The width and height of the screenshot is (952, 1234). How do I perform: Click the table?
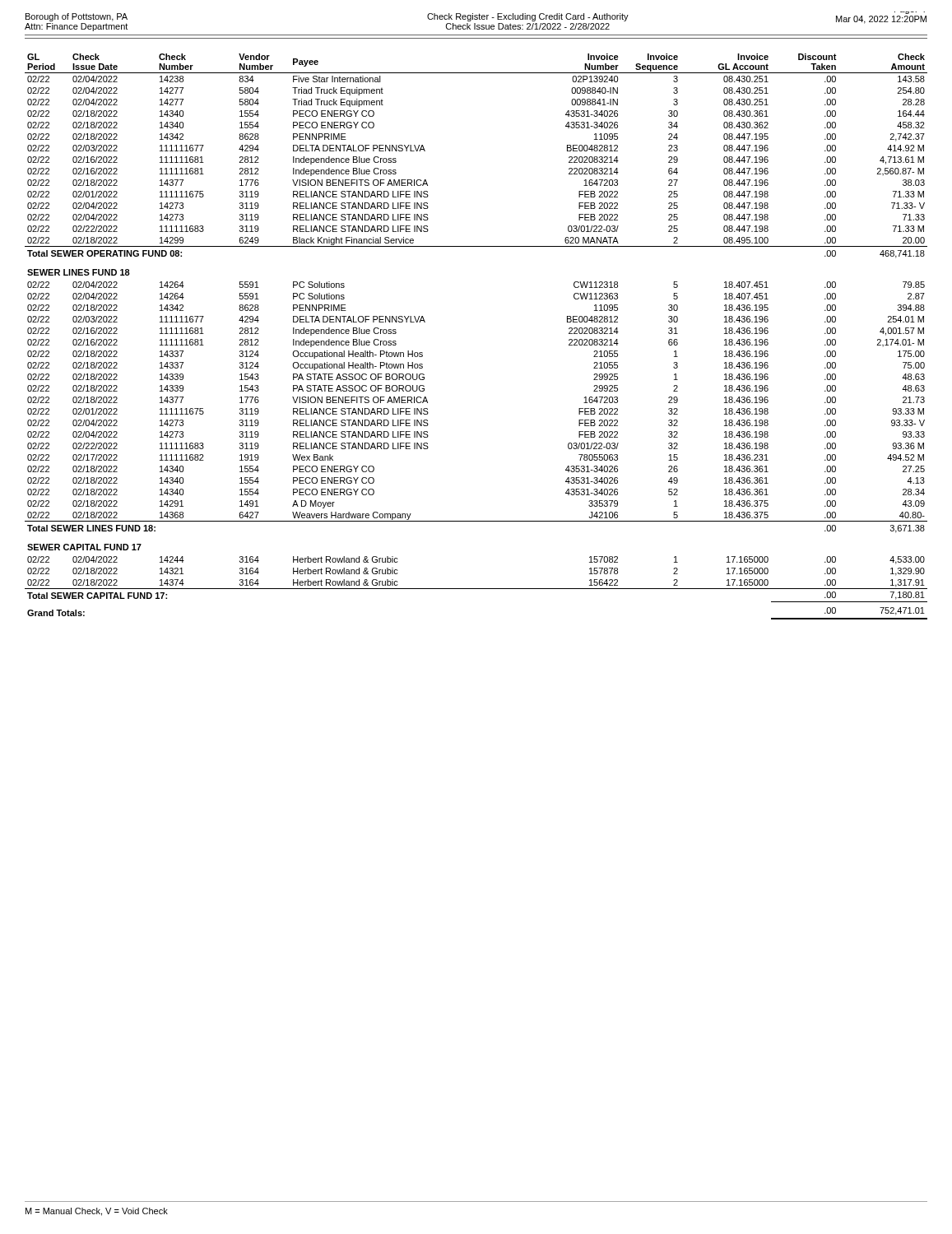click(476, 335)
